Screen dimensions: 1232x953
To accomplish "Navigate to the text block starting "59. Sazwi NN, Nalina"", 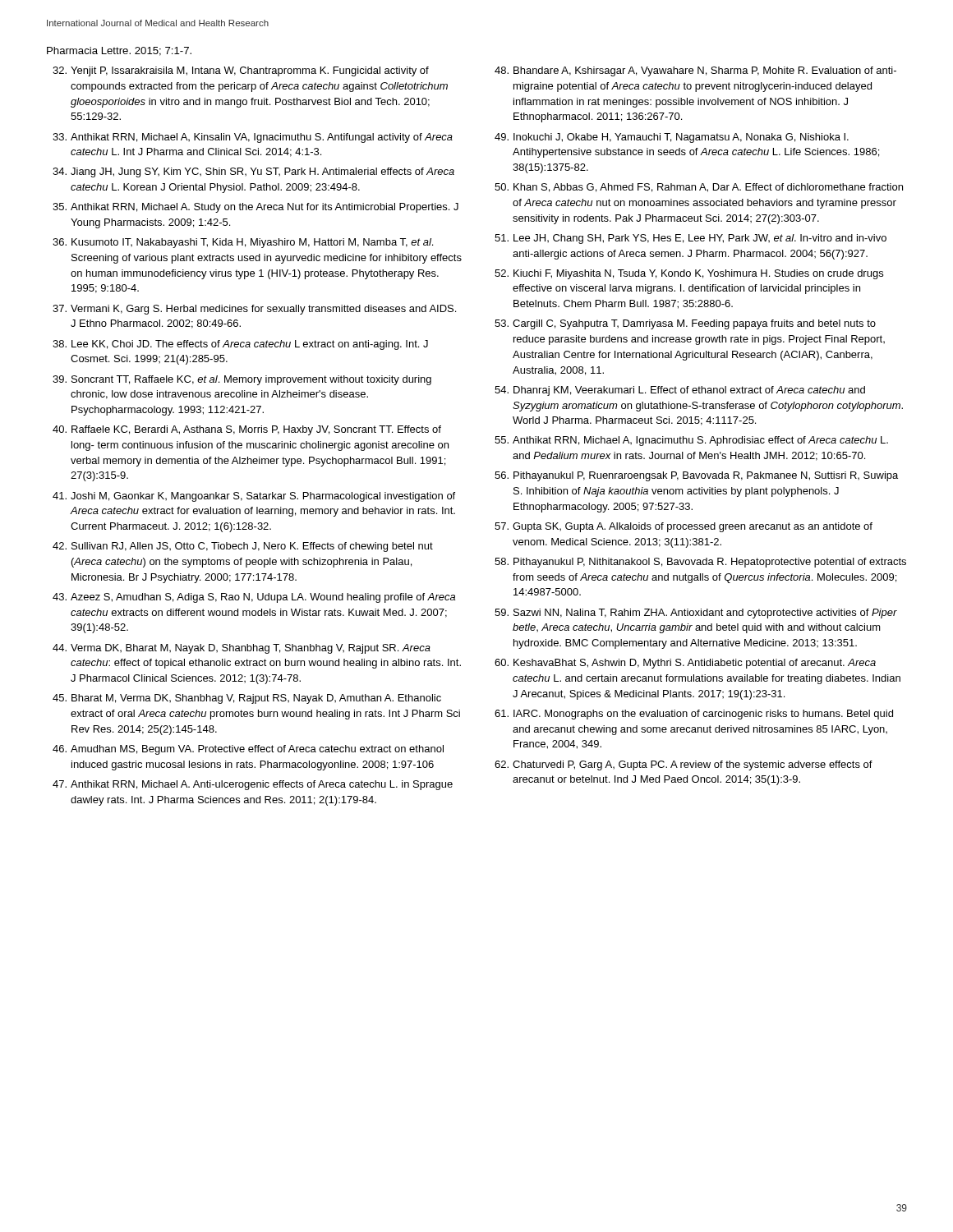I will point(698,628).
